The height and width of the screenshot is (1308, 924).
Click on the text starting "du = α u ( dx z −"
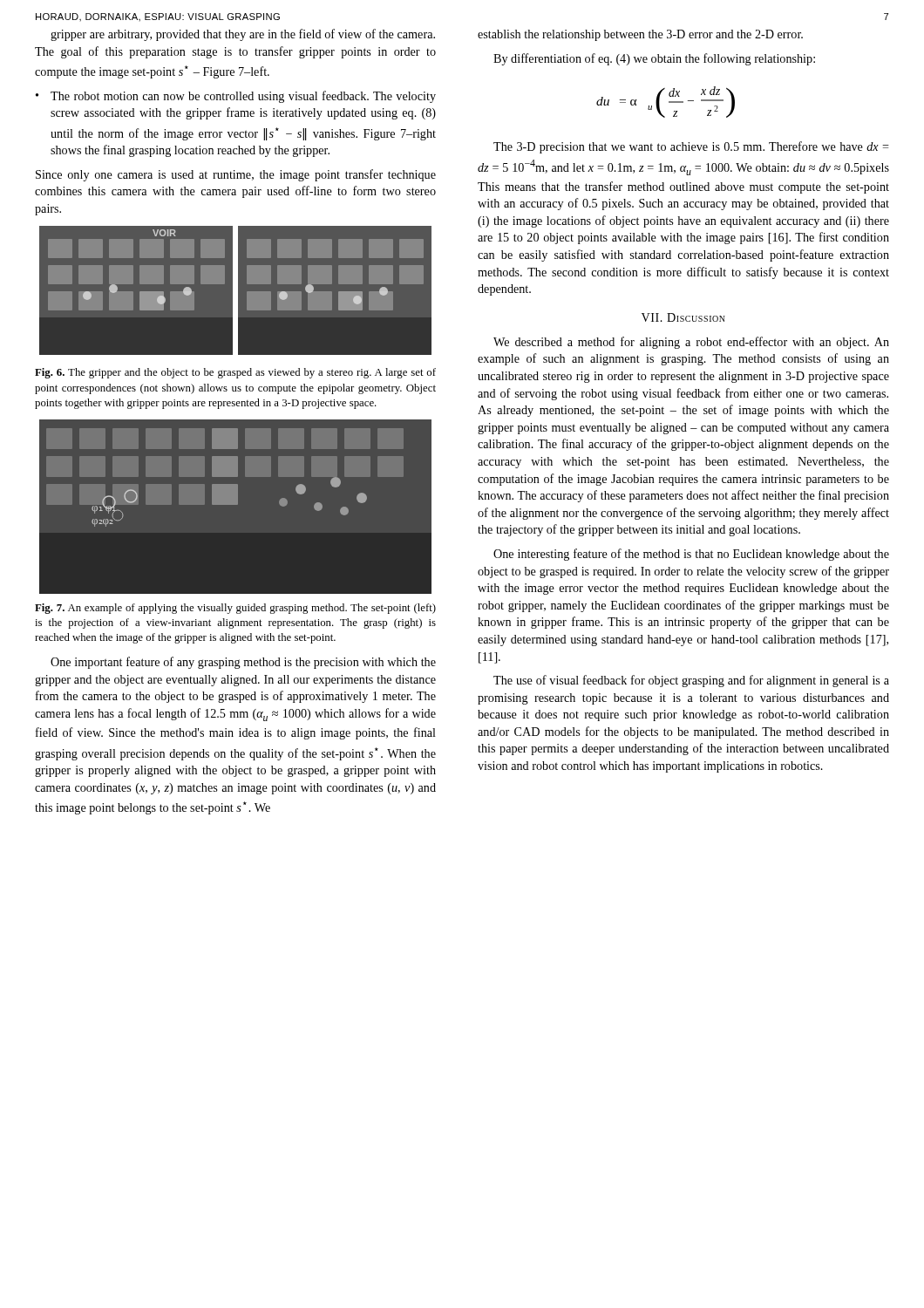[x=683, y=101]
